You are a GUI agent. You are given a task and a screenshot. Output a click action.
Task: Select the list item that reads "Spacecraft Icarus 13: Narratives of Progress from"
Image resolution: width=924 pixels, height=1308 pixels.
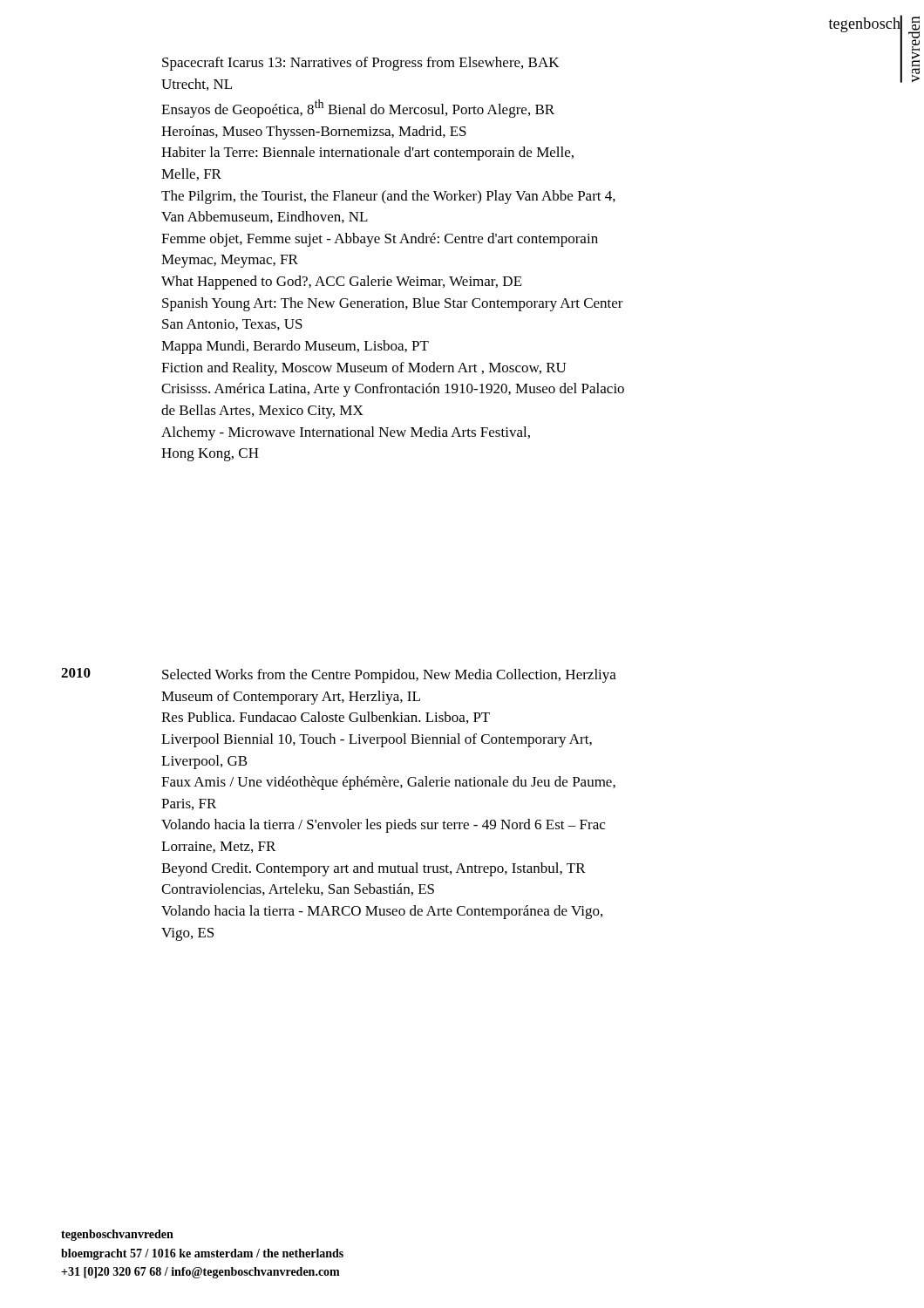tap(360, 73)
